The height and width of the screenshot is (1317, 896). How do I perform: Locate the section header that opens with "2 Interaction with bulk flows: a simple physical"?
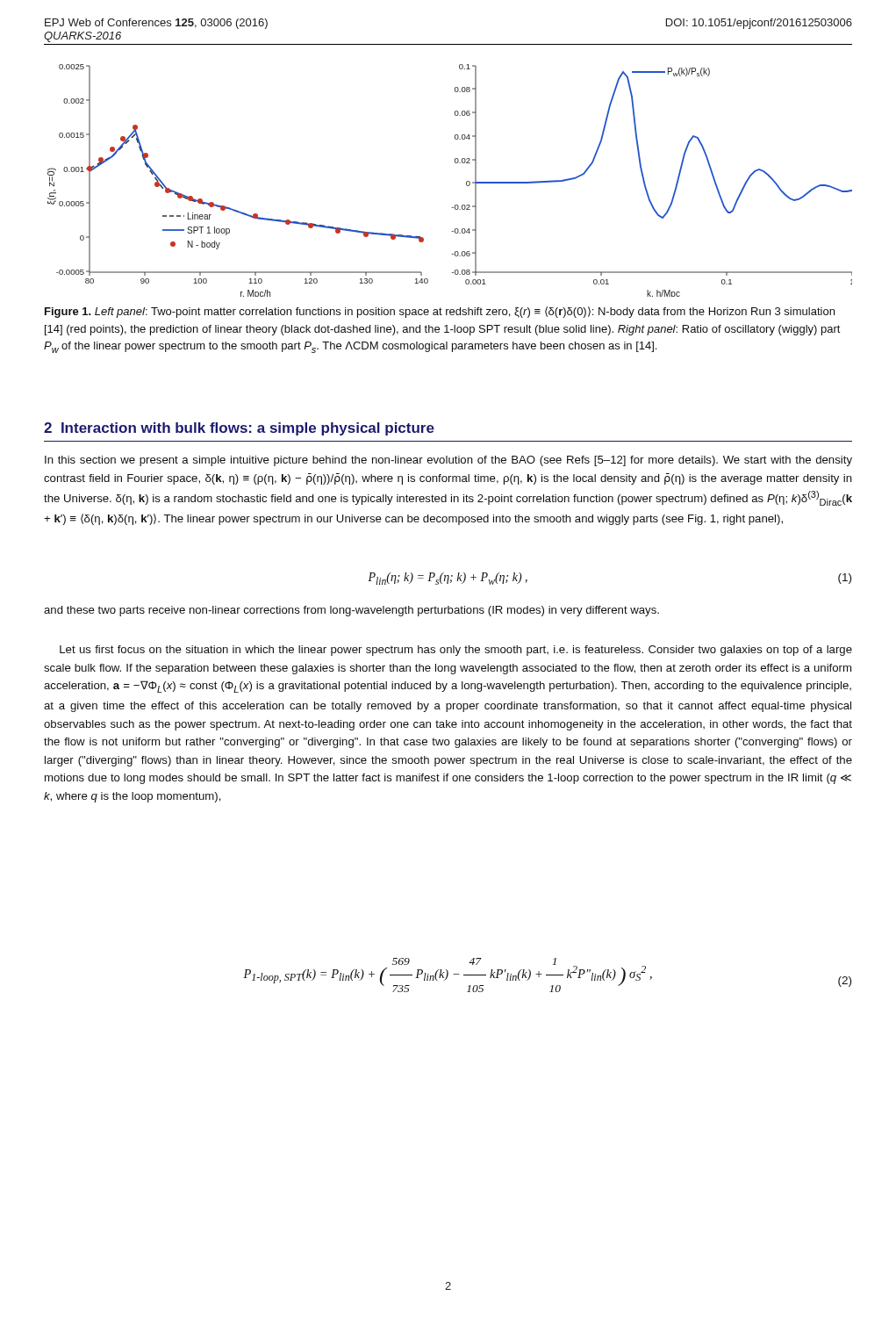239,428
